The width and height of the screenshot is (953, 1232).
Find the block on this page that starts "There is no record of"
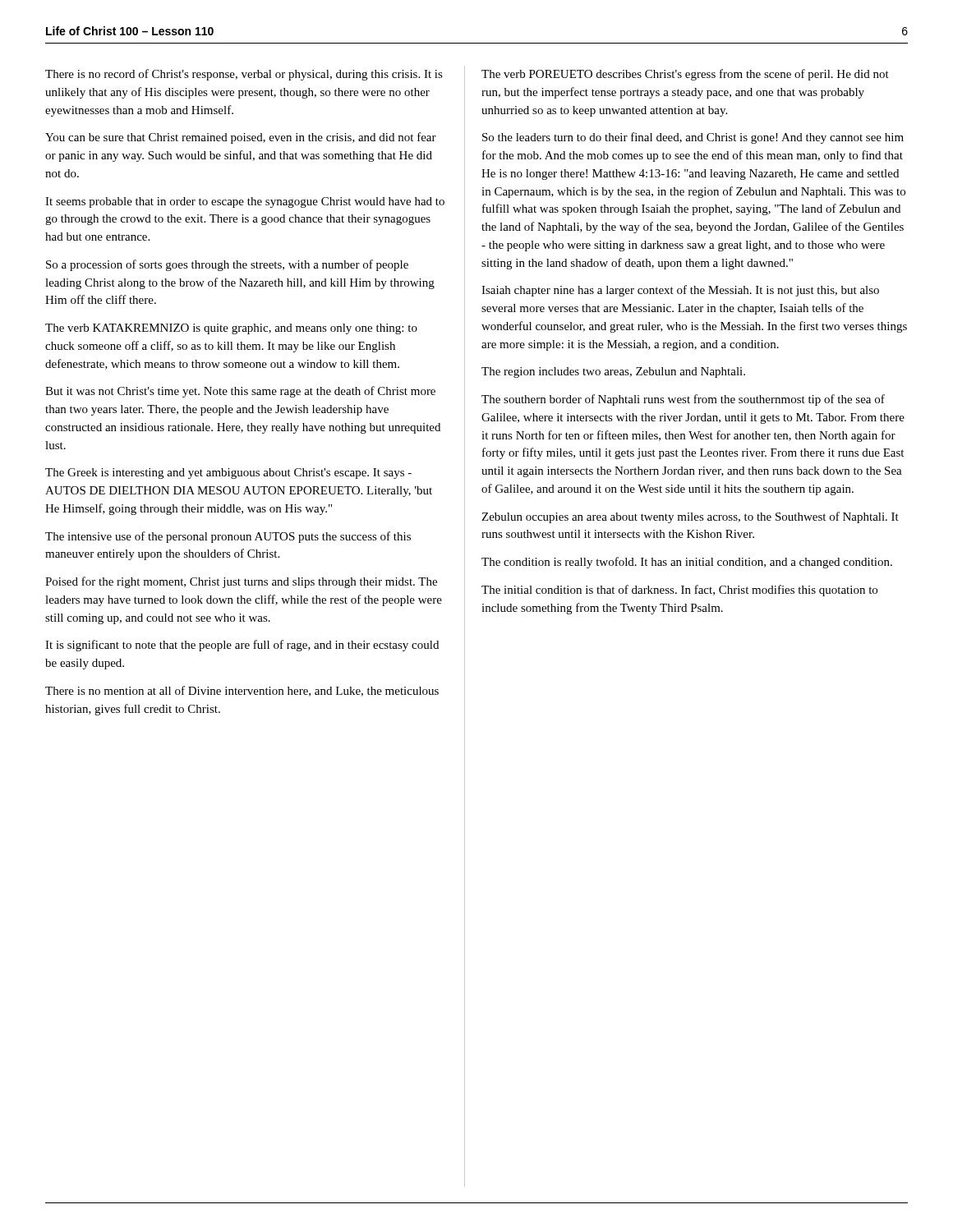(244, 92)
